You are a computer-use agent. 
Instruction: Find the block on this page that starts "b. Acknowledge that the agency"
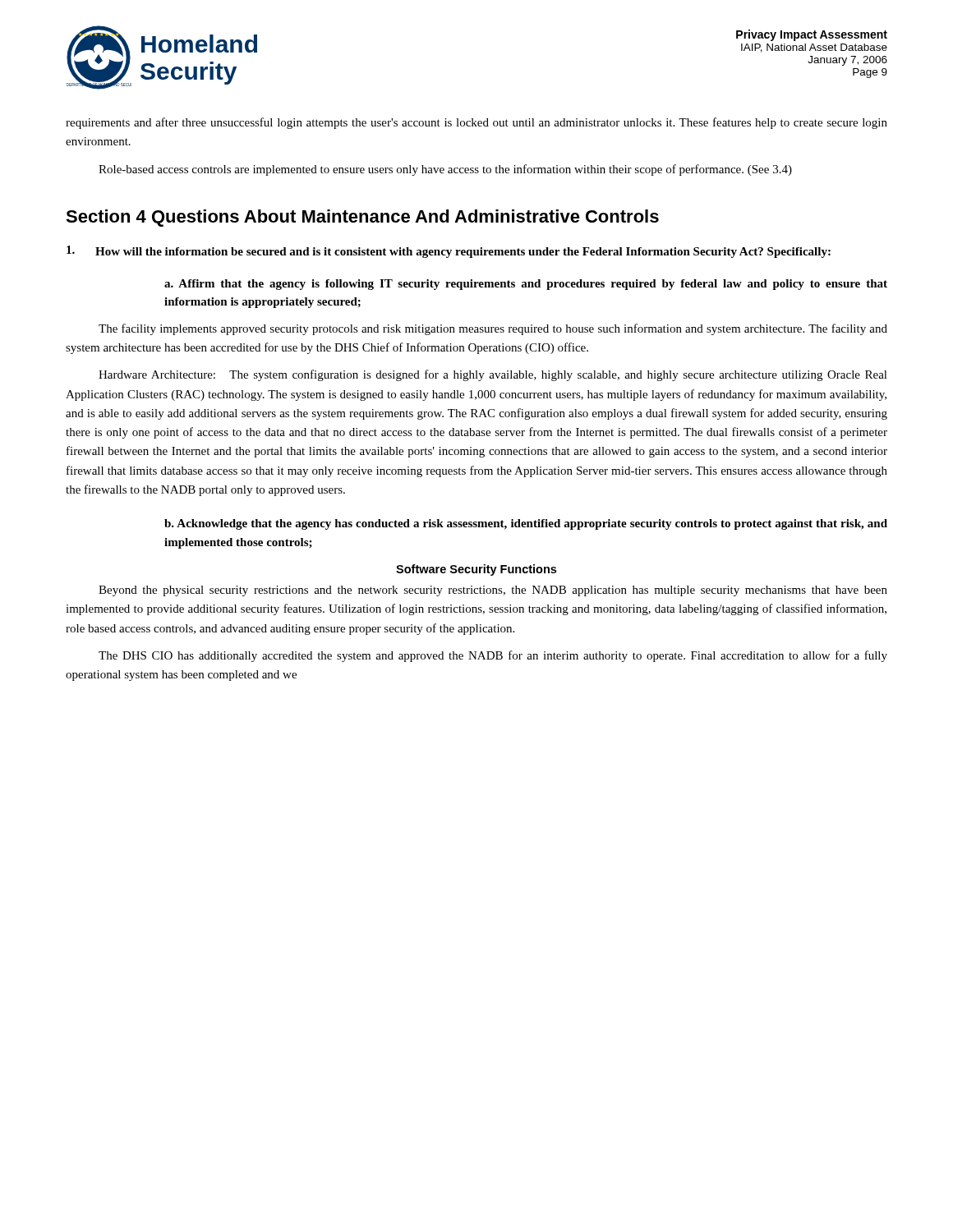[x=526, y=532]
